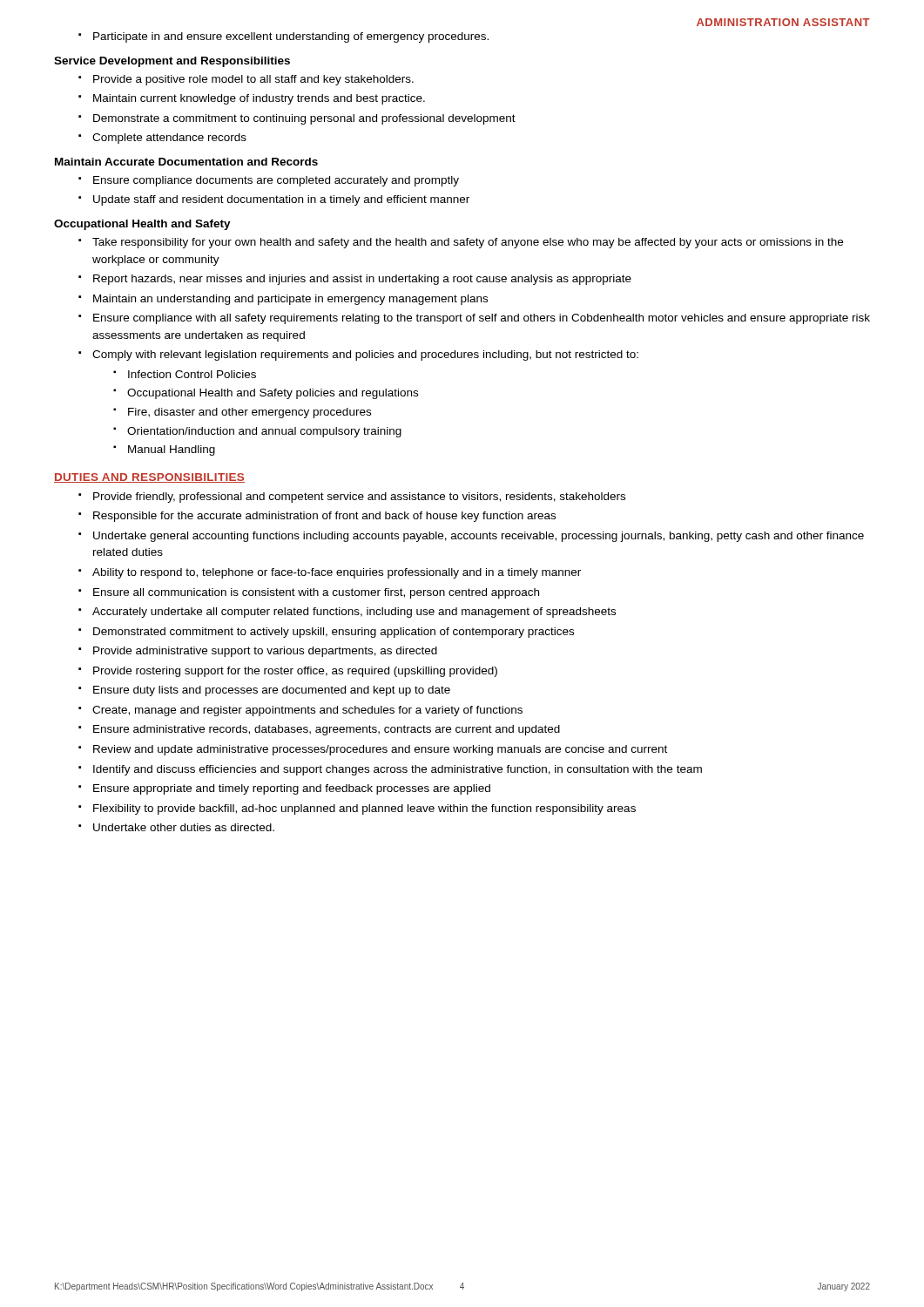Find the section header that says "Maintain Accurate Documentation"
This screenshot has width=924, height=1307.
(x=186, y=161)
